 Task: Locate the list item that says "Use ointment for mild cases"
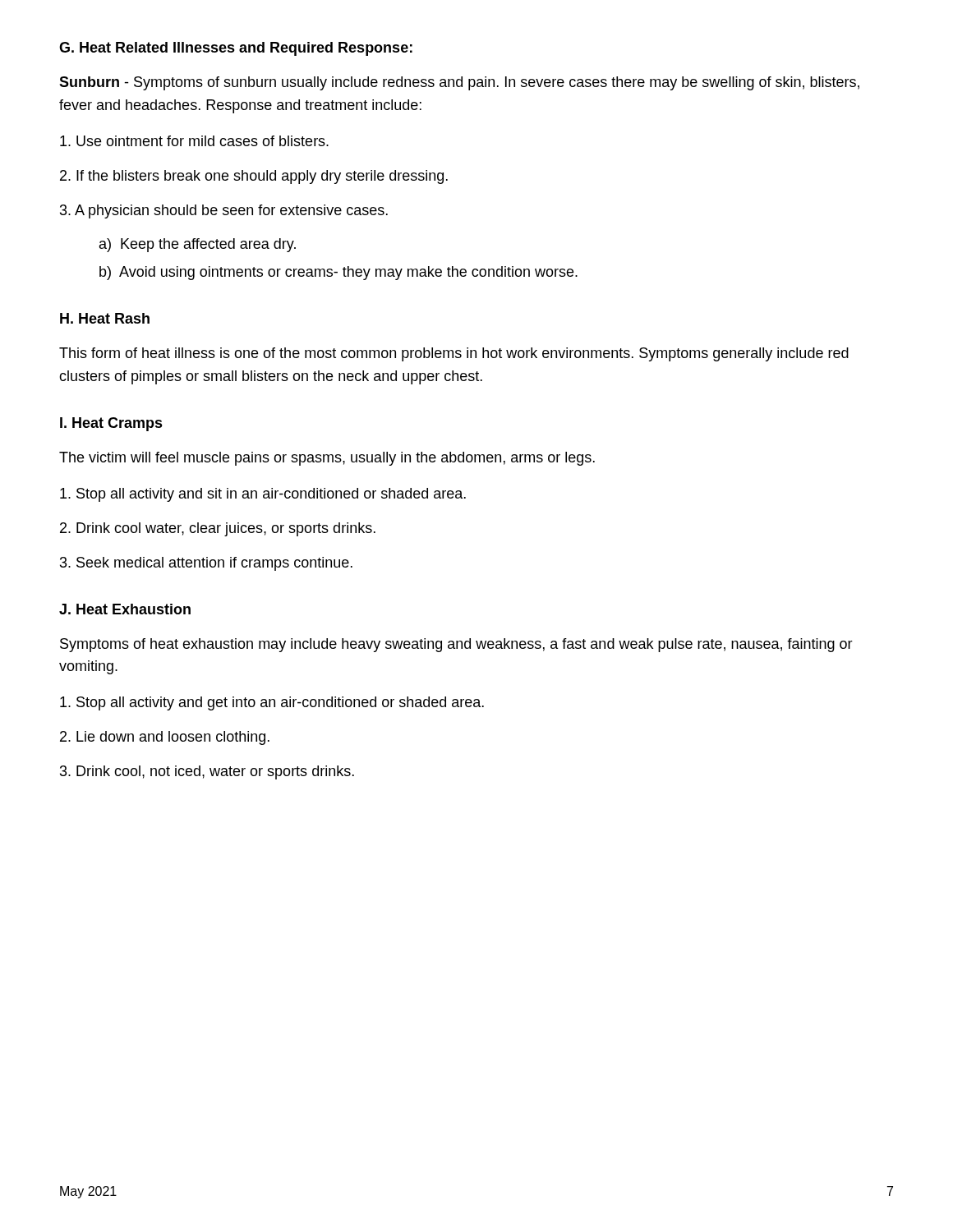click(194, 141)
